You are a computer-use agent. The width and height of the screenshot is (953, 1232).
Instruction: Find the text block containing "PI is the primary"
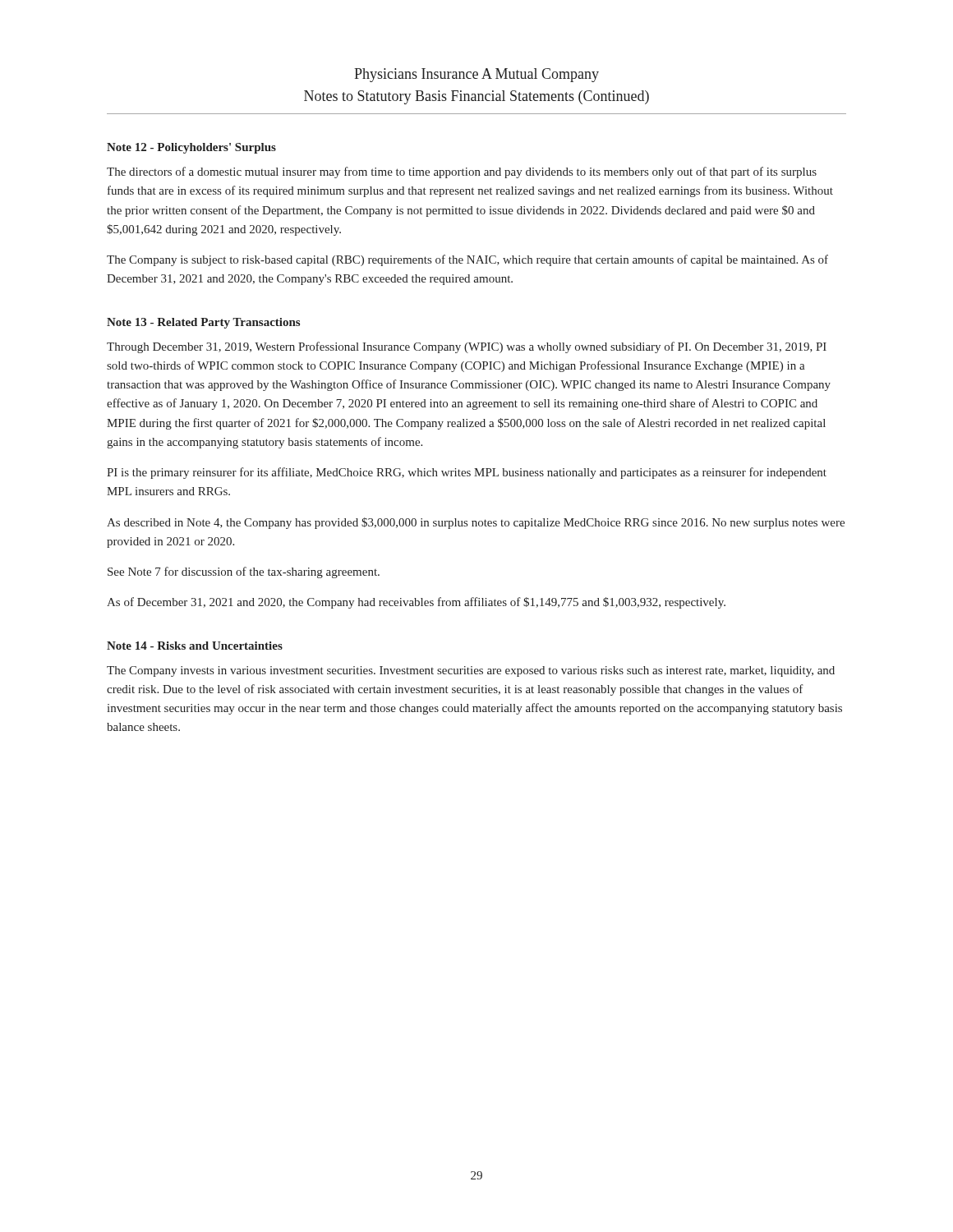[x=467, y=482]
